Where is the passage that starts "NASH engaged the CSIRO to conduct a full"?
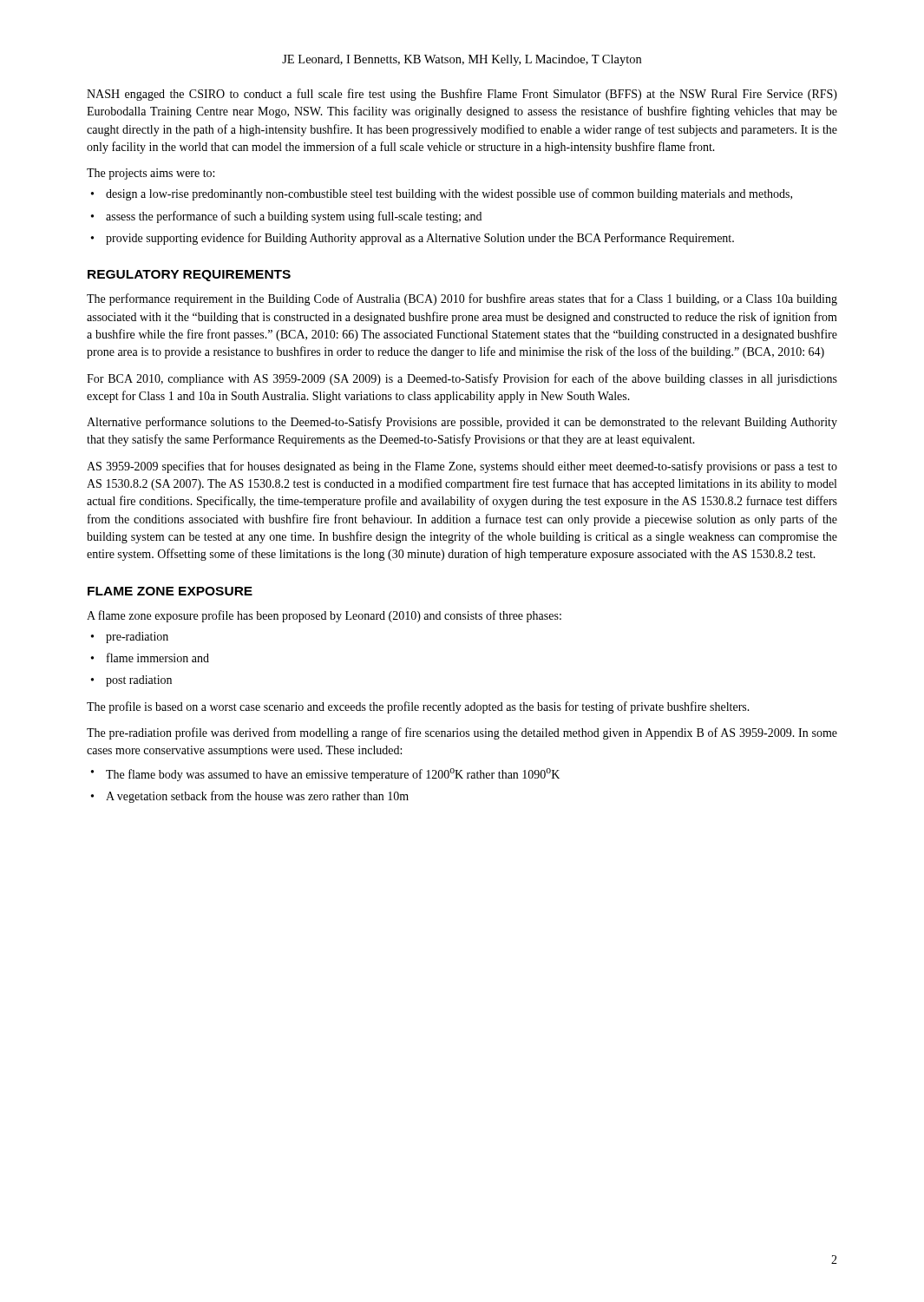 click(462, 121)
